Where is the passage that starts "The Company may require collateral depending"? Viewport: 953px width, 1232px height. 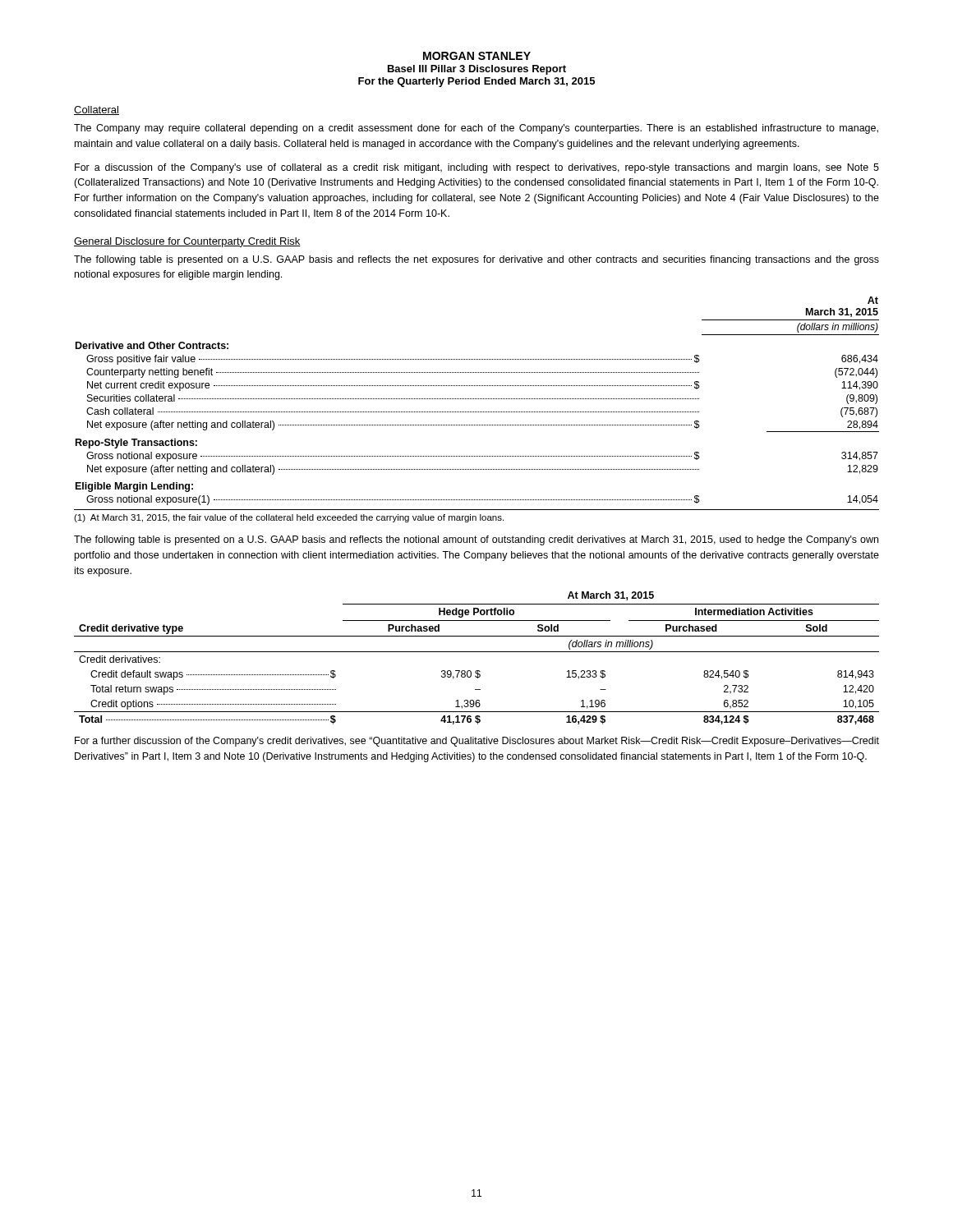coord(476,136)
